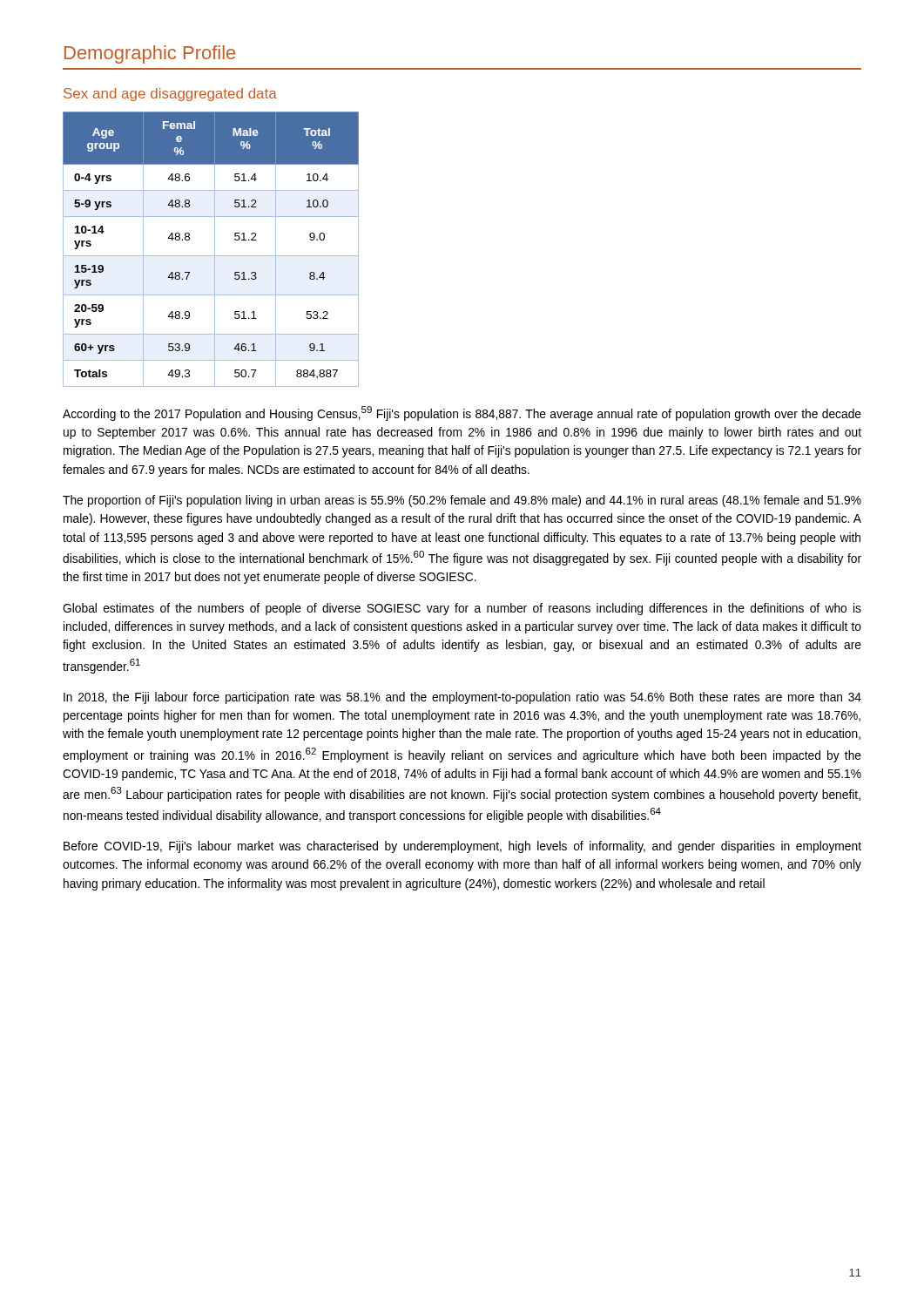Select the element starting "Sex and age disaggregated"

point(170,95)
